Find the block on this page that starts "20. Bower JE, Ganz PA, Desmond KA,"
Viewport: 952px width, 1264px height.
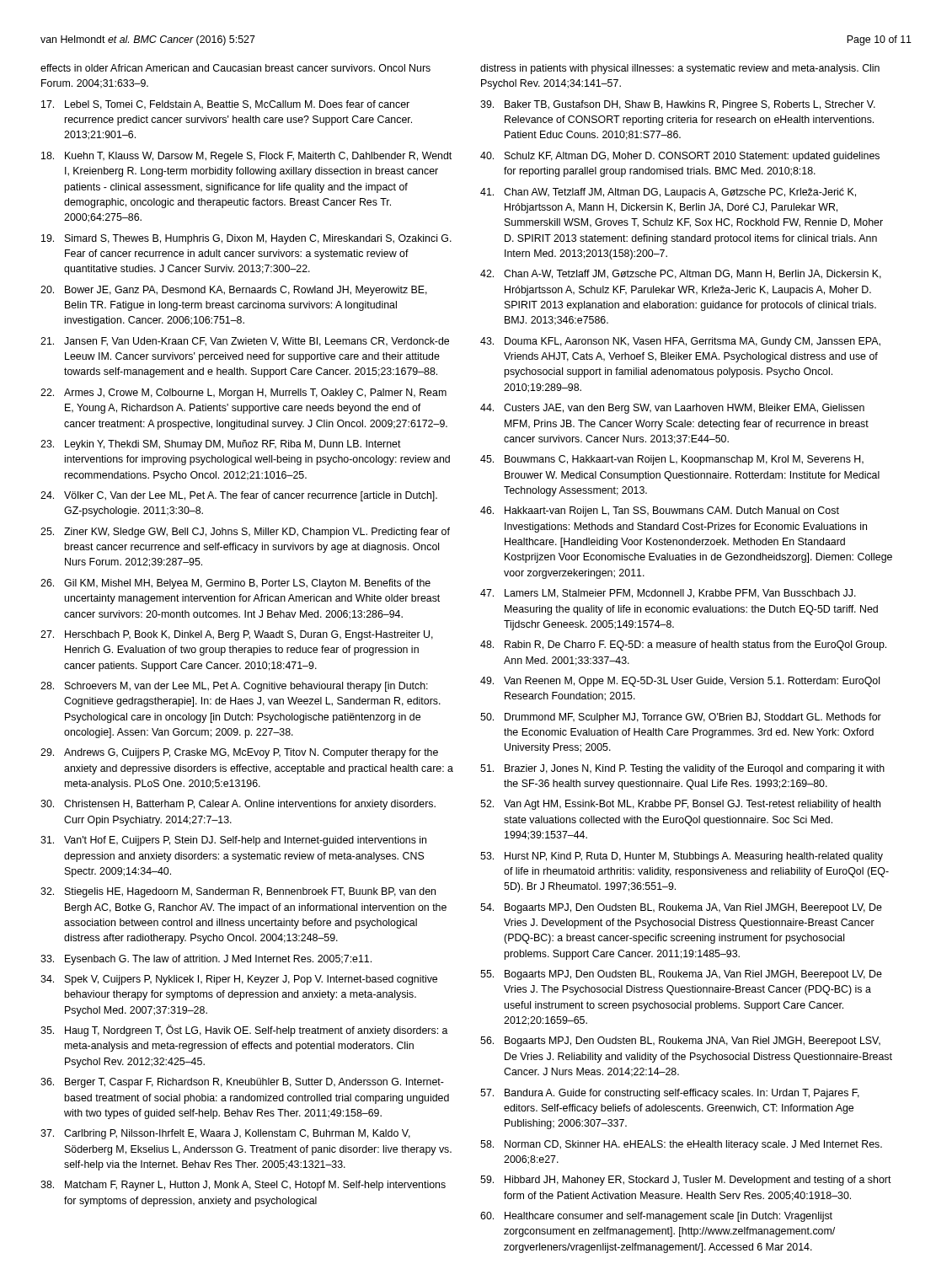click(247, 305)
